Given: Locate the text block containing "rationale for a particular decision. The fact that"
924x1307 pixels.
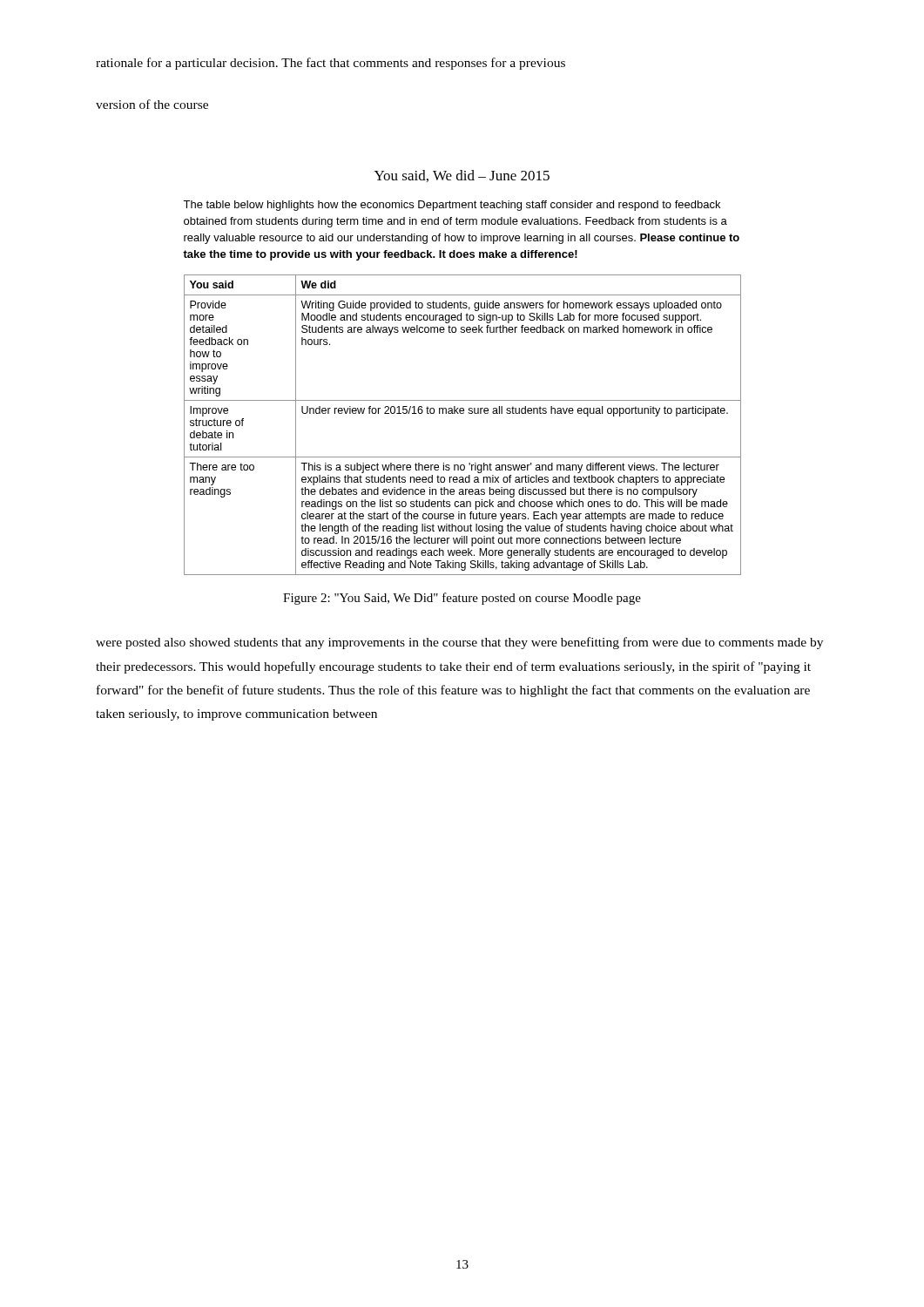Looking at the screenshot, I should pyautogui.click(x=330, y=64).
